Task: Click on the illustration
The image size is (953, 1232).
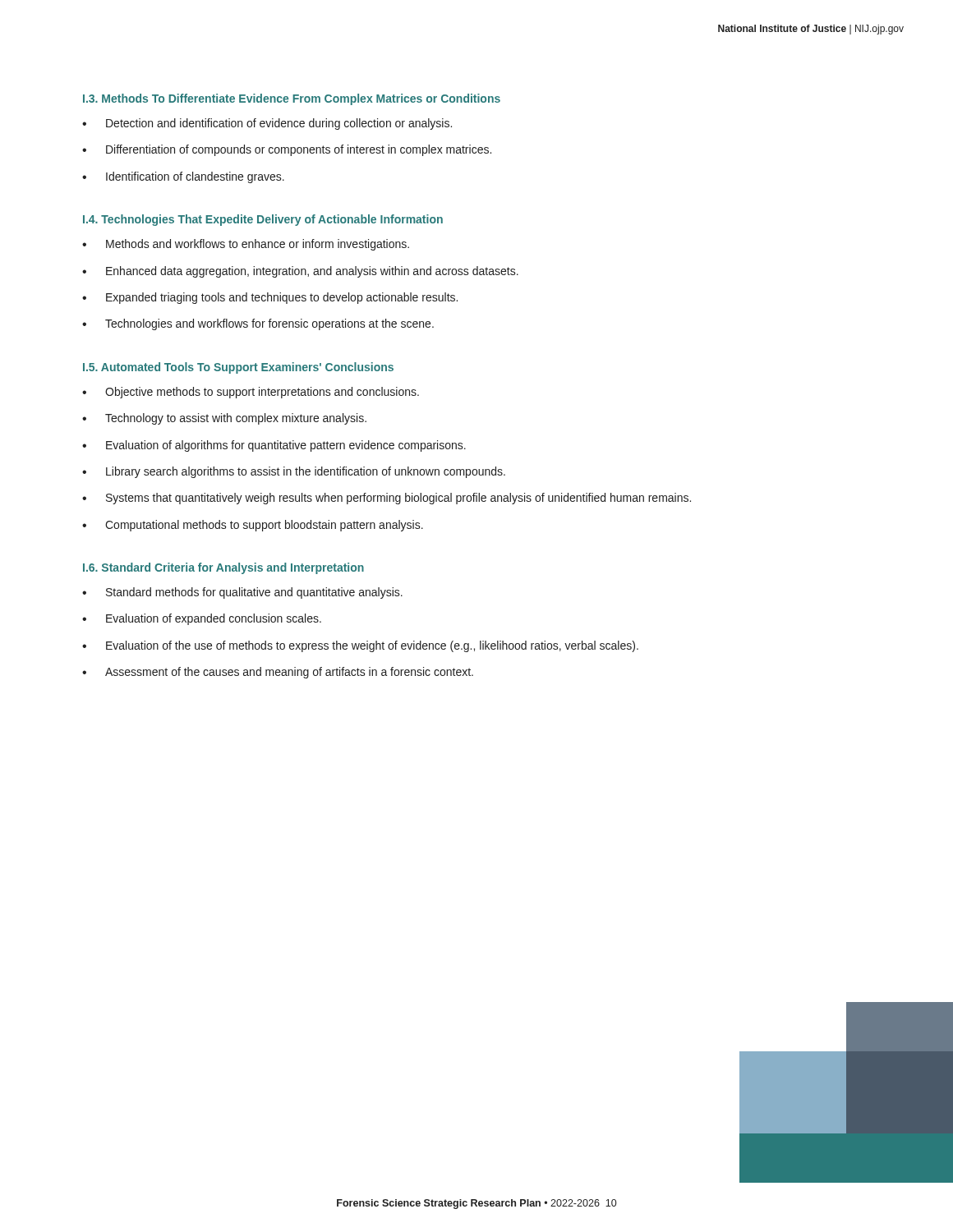Action: click(846, 1092)
